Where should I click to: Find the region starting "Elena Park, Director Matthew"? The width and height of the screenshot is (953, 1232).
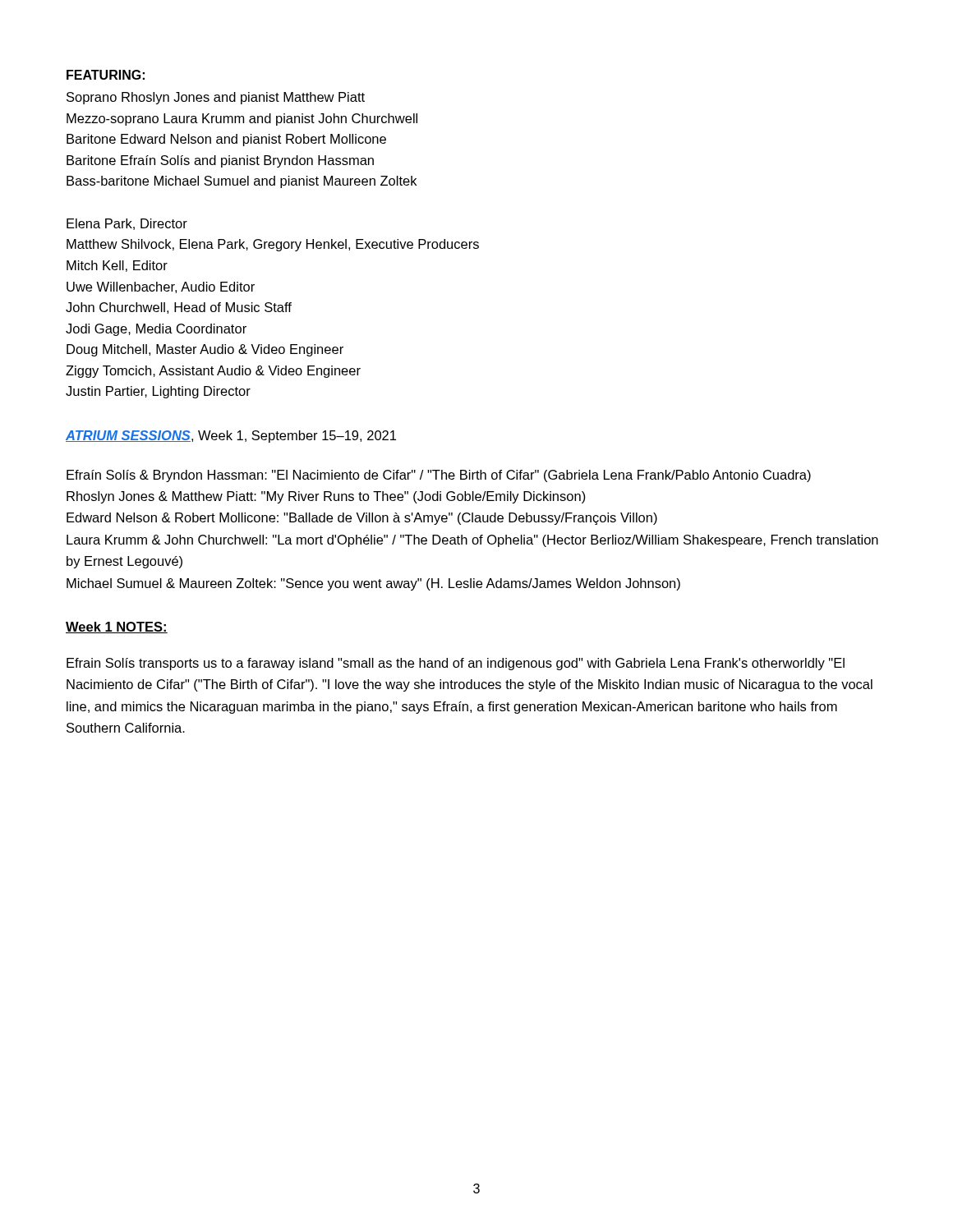coord(127,224)
